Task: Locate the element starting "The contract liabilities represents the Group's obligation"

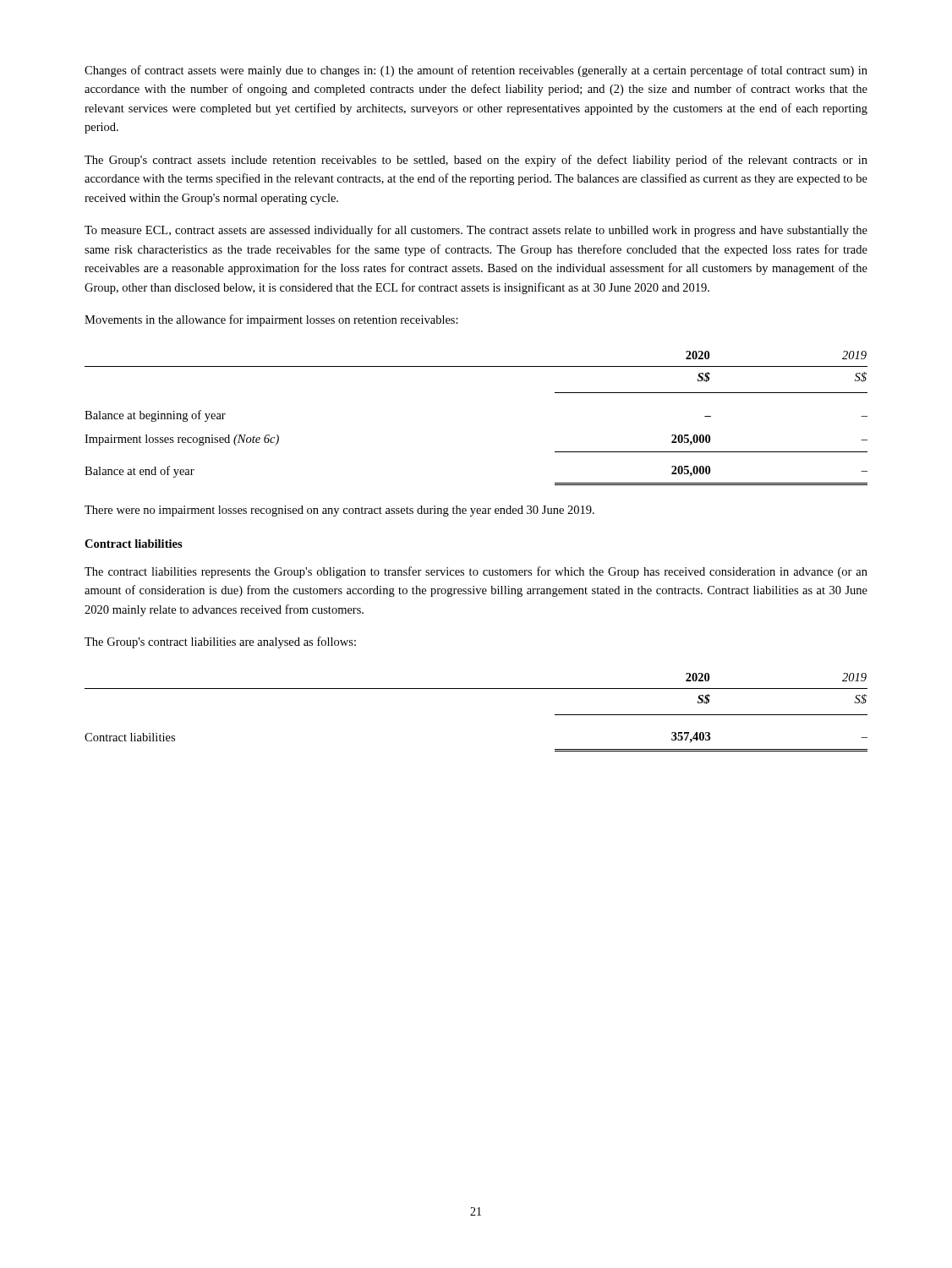Action: (x=476, y=591)
